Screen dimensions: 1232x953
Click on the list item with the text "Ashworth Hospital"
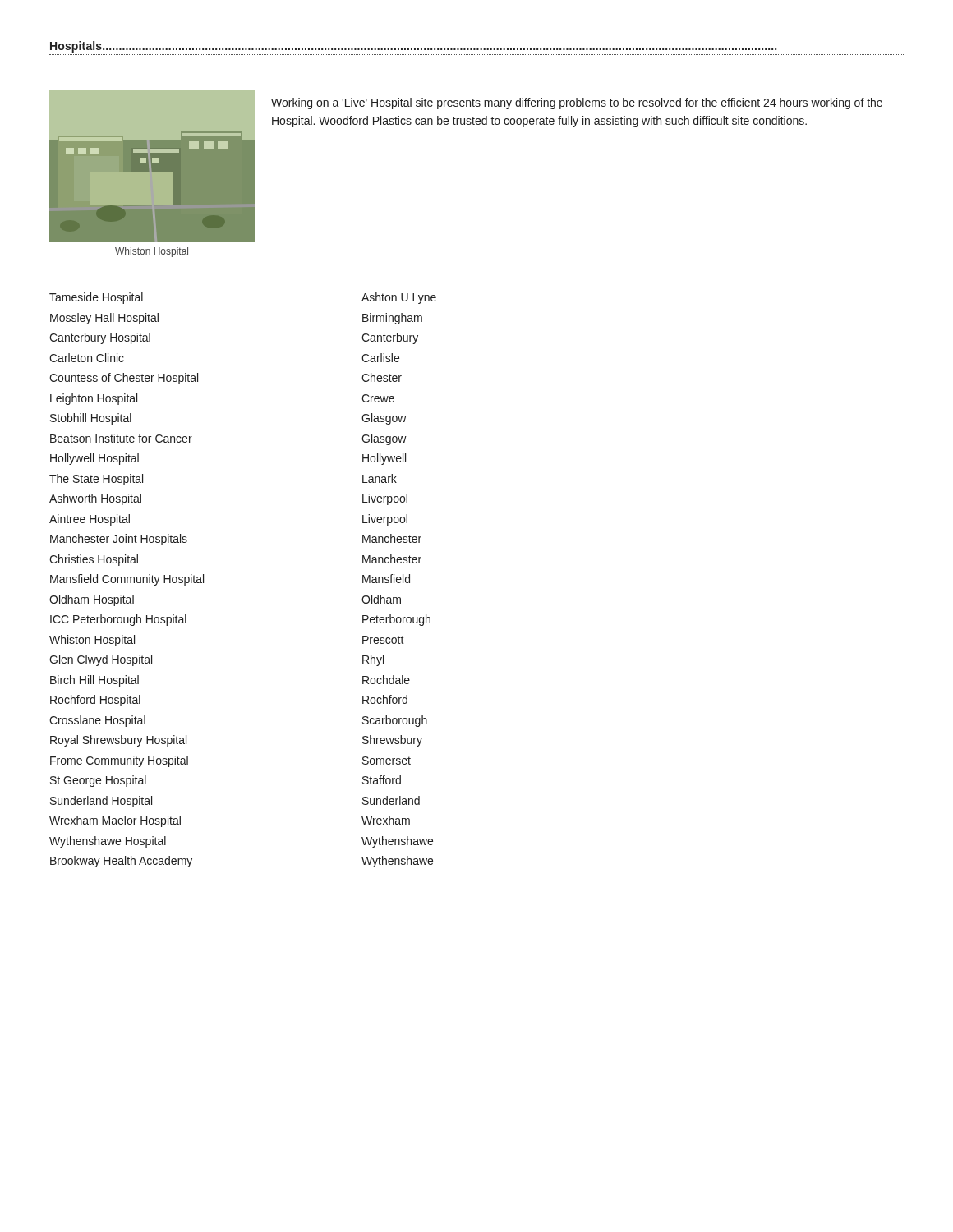96,499
